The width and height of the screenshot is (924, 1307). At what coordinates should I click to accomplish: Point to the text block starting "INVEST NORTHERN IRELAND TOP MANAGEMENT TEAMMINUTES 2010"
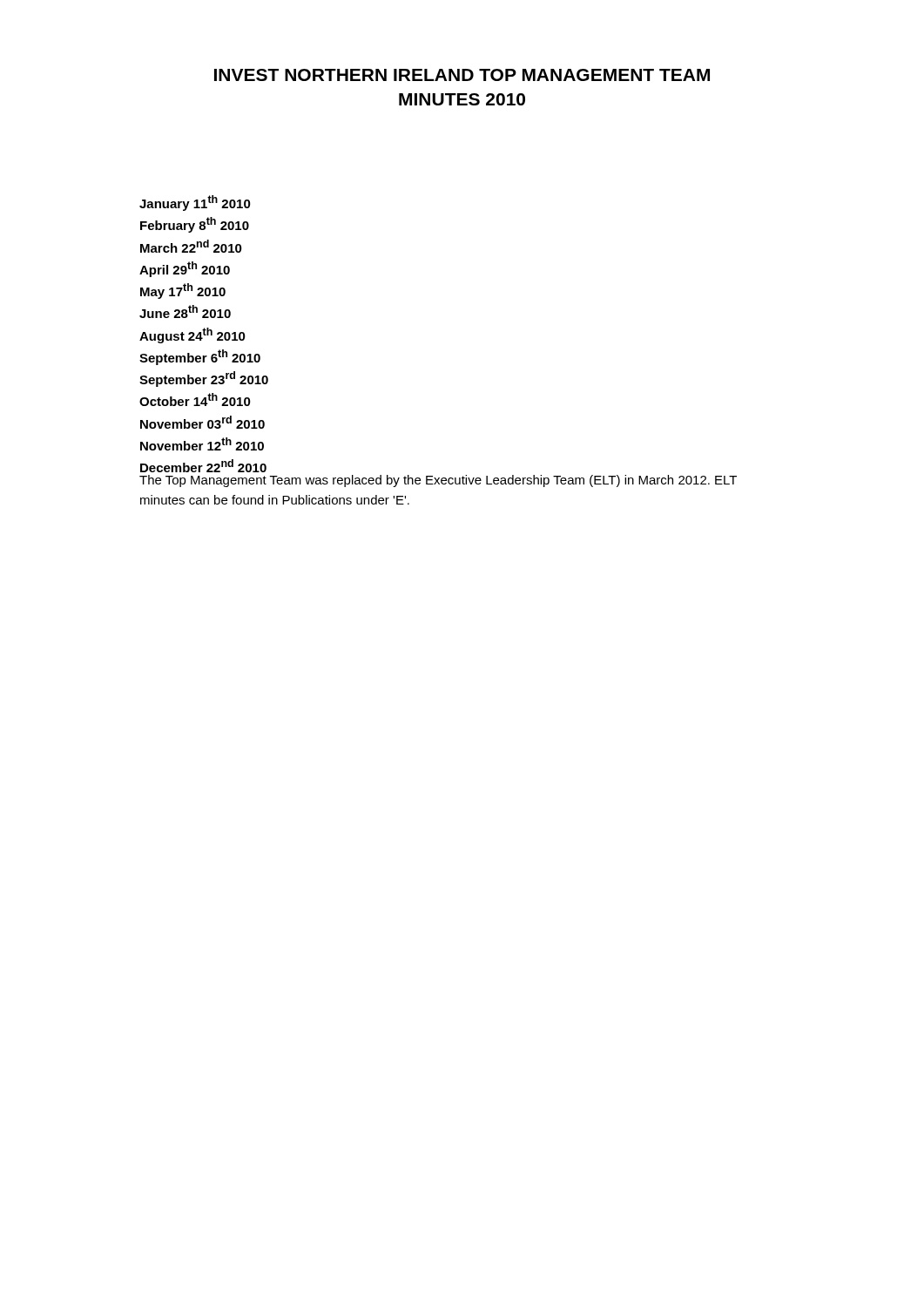point(462,87)
